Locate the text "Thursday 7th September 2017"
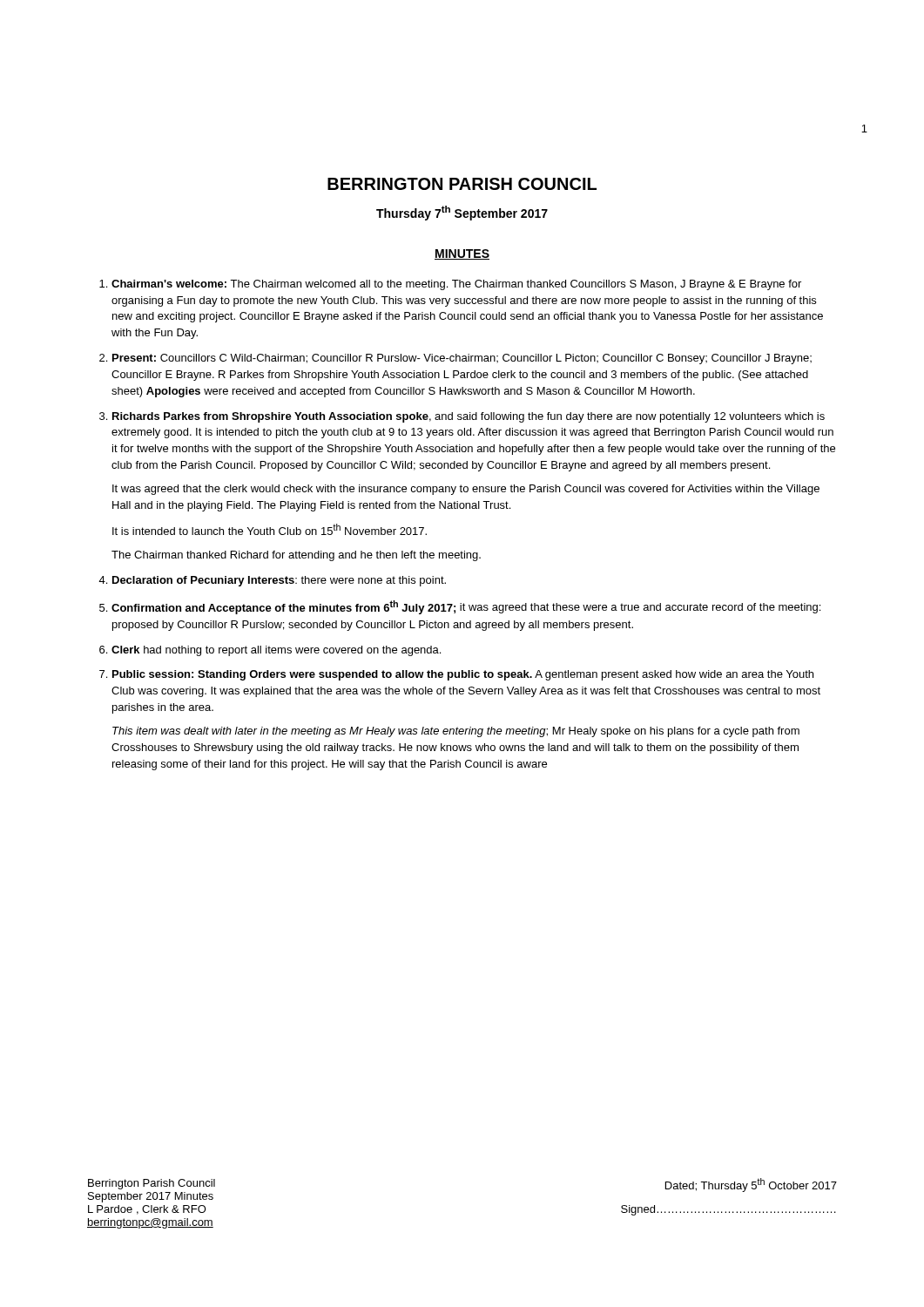Image resolution: width=924 pixels, height=1307 pixels. pos(462,212)
